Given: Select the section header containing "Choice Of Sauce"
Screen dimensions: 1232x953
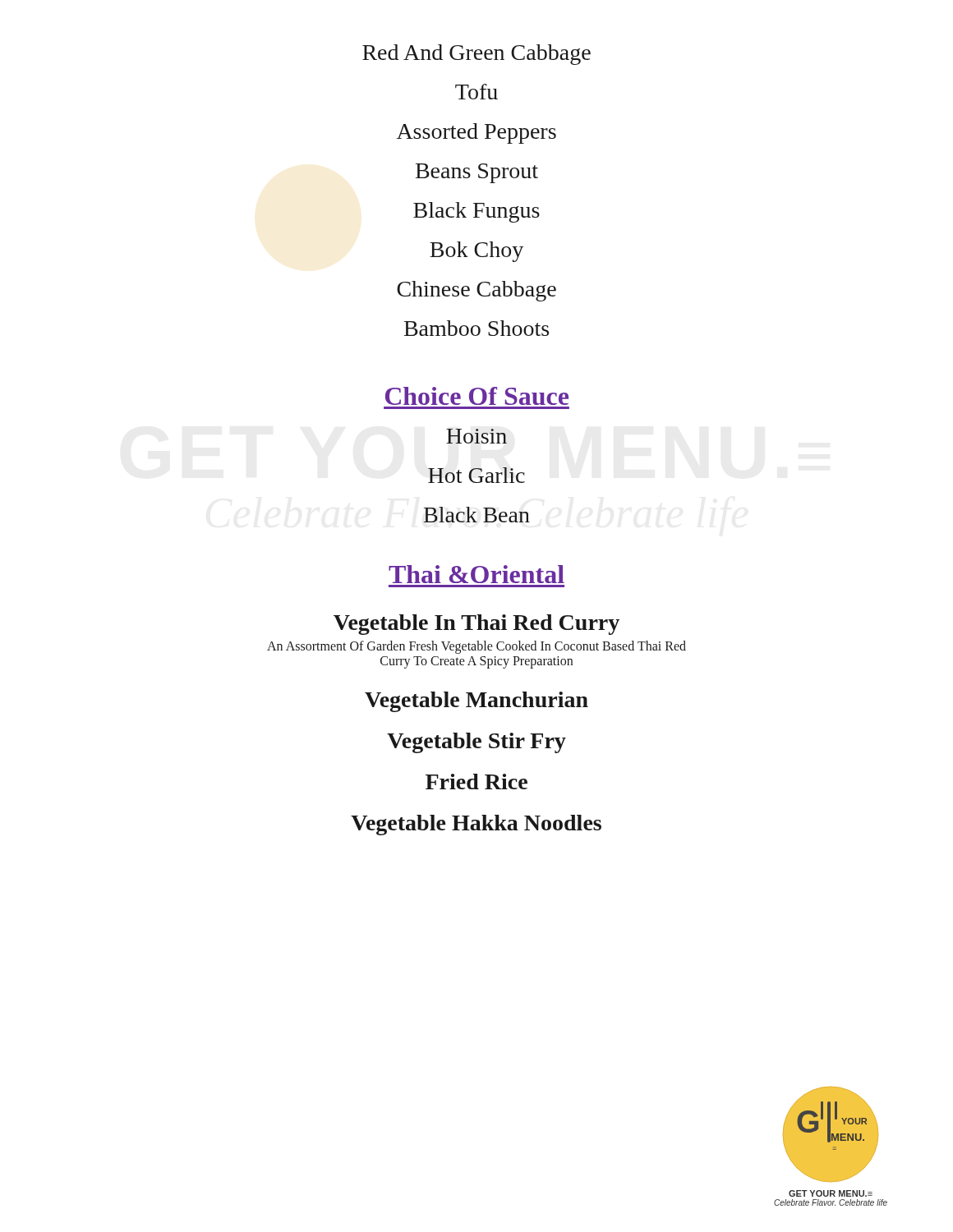Looking at the screenshot, I should (x=476, y=396).
